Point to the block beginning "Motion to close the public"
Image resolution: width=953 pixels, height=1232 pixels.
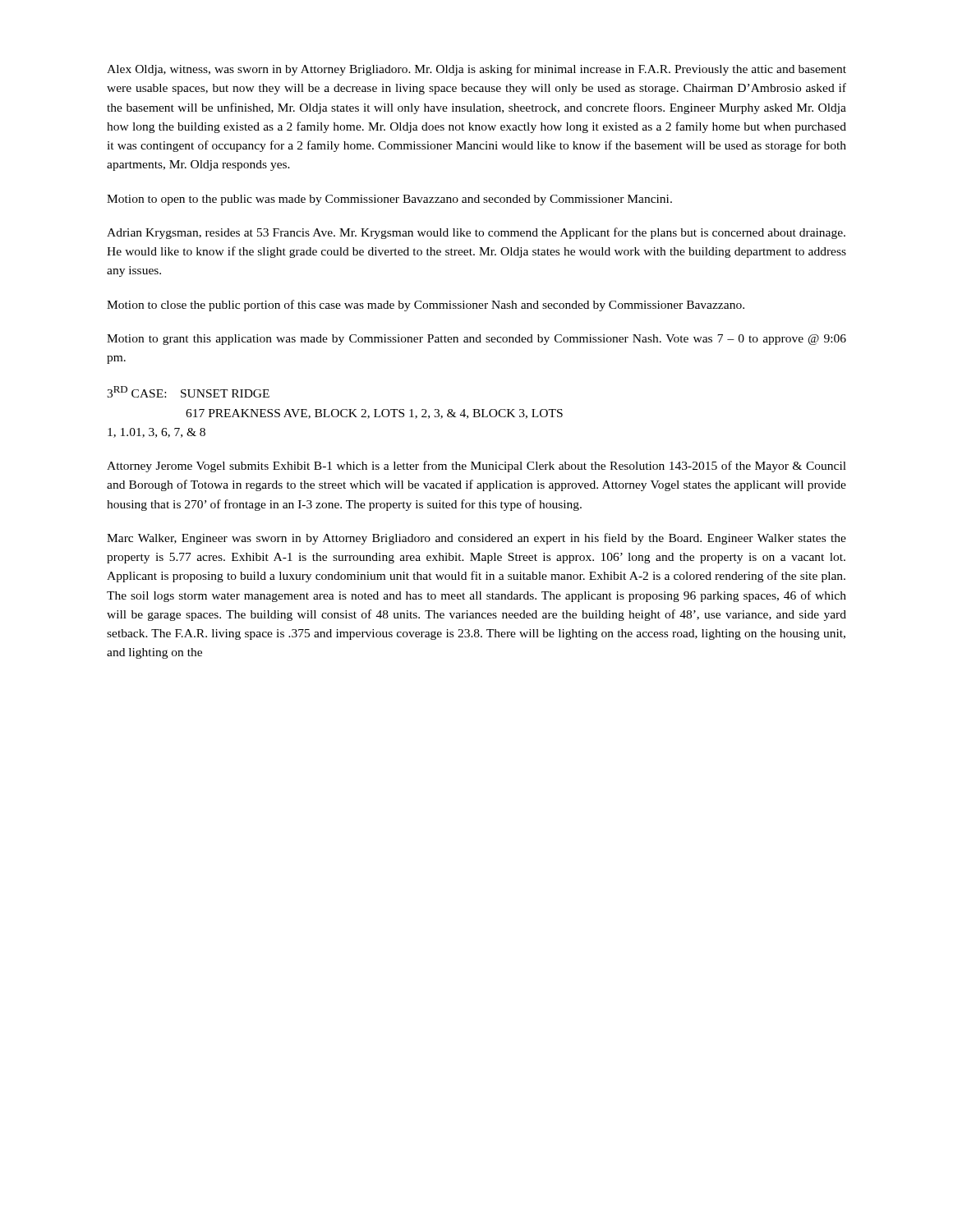(426, 304)
